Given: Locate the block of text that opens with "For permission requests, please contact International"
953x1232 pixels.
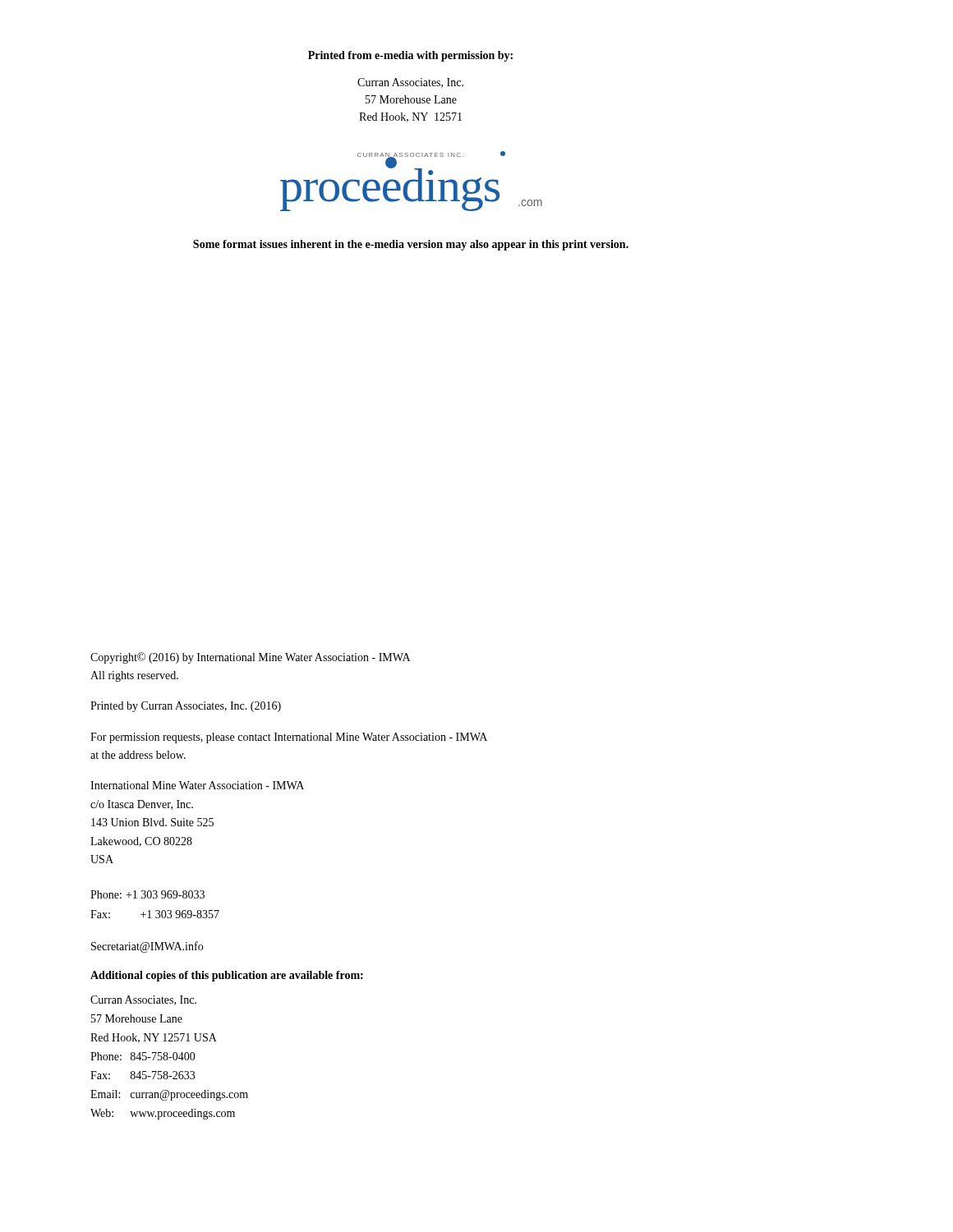Looking at the screenshot, I should pos(411,746).
